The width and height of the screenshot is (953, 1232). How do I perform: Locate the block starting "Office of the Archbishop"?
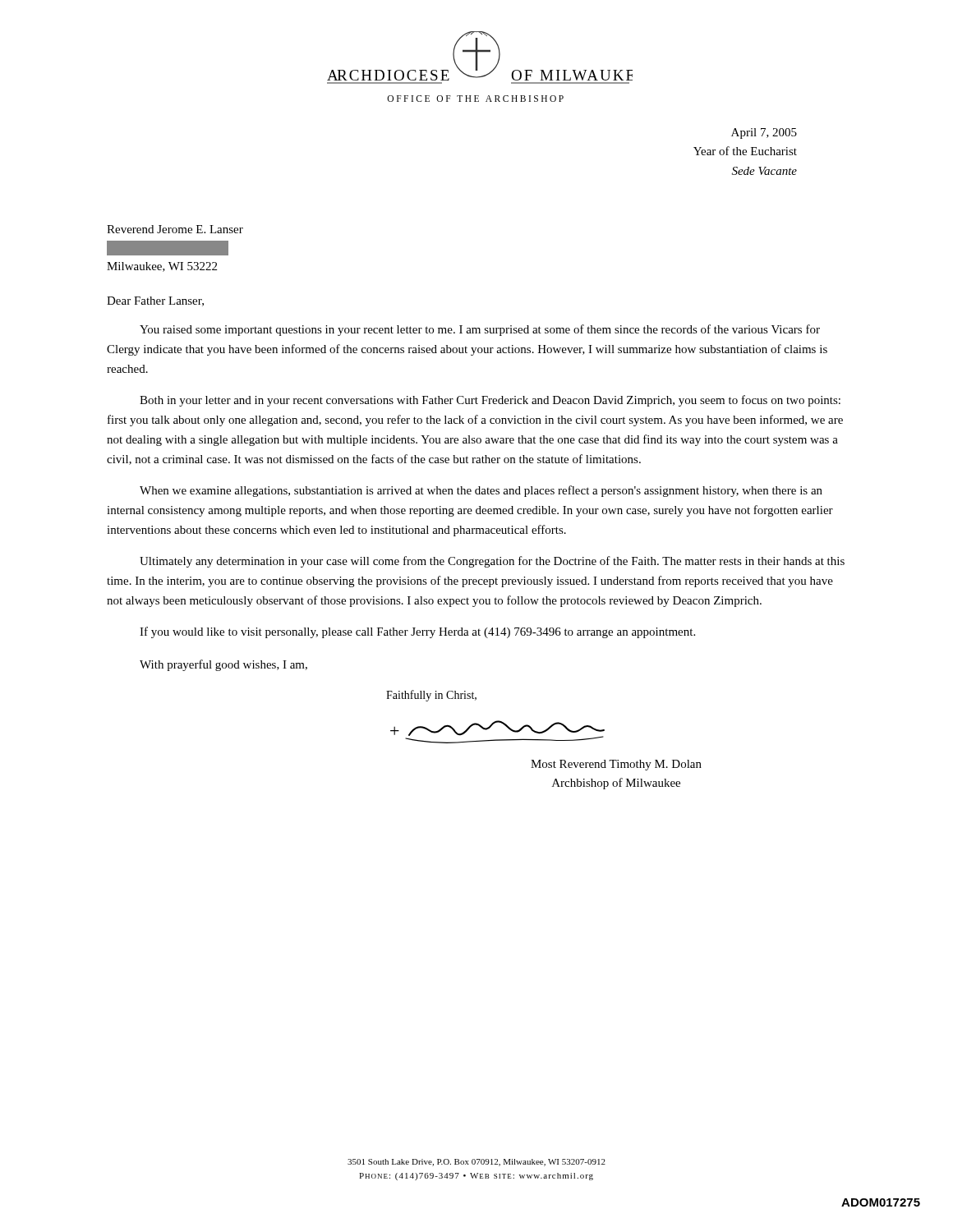coord(476,99)
